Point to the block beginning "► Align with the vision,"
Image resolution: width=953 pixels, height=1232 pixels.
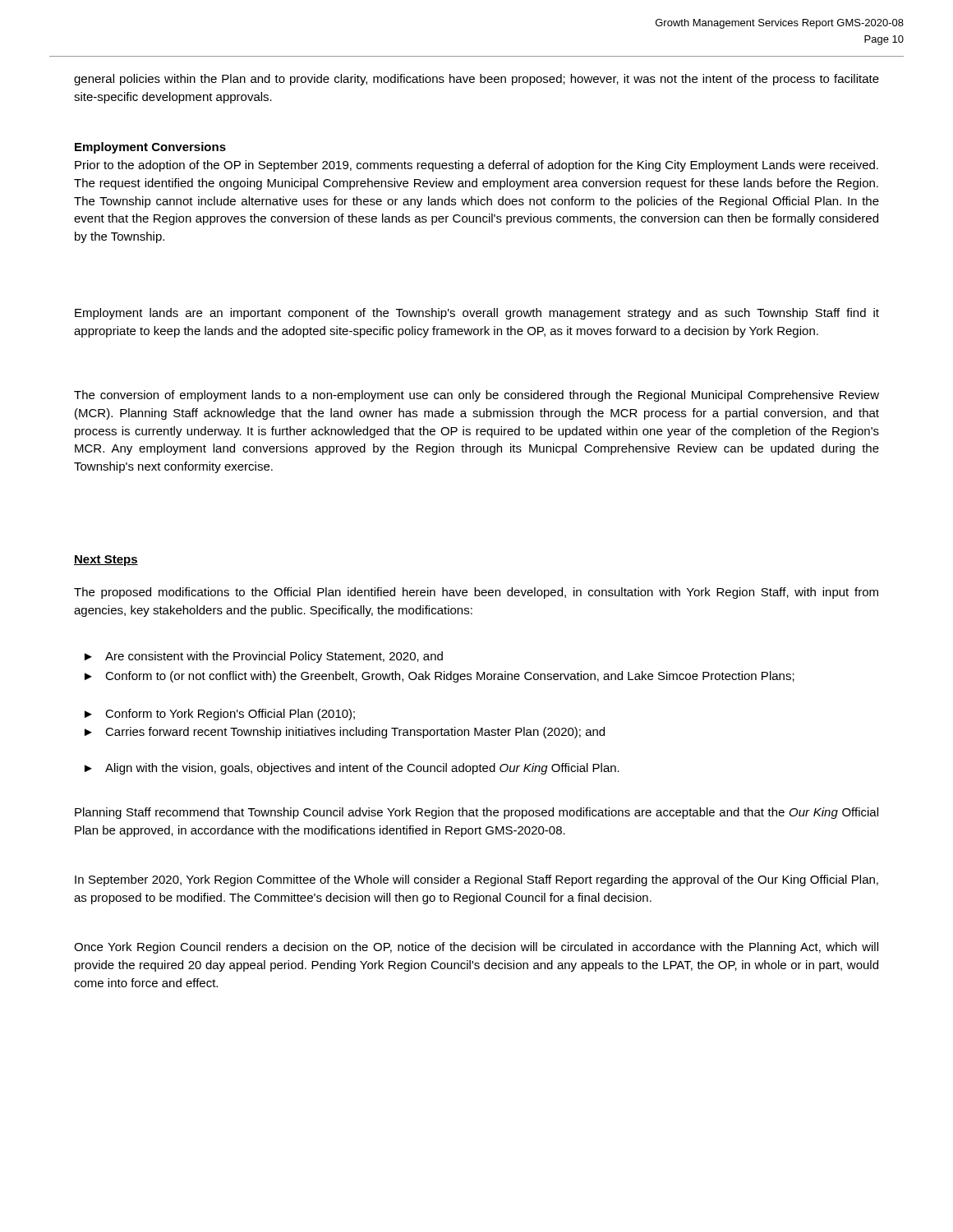476,768
